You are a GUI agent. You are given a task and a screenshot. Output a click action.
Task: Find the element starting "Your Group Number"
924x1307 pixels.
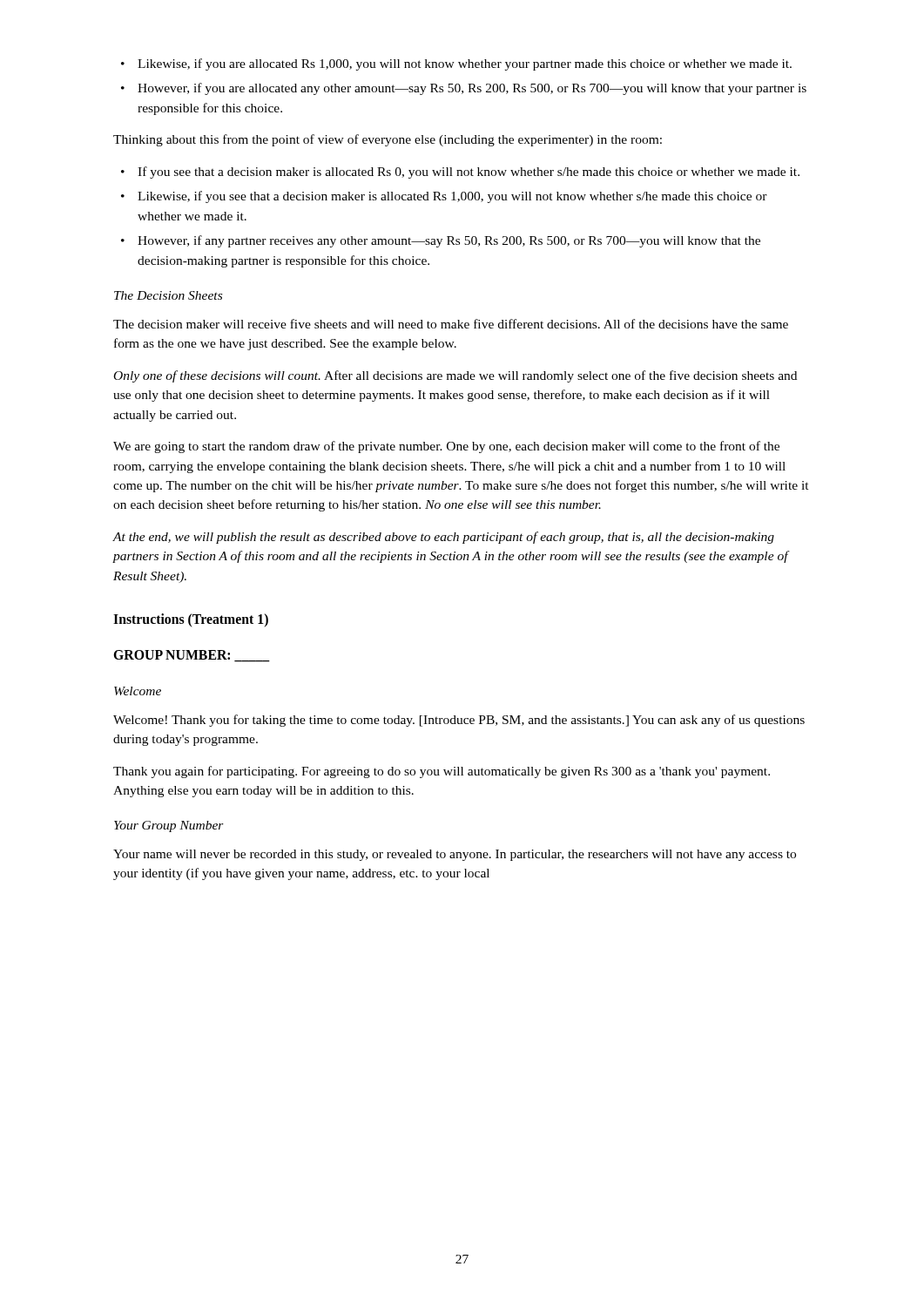168,825
